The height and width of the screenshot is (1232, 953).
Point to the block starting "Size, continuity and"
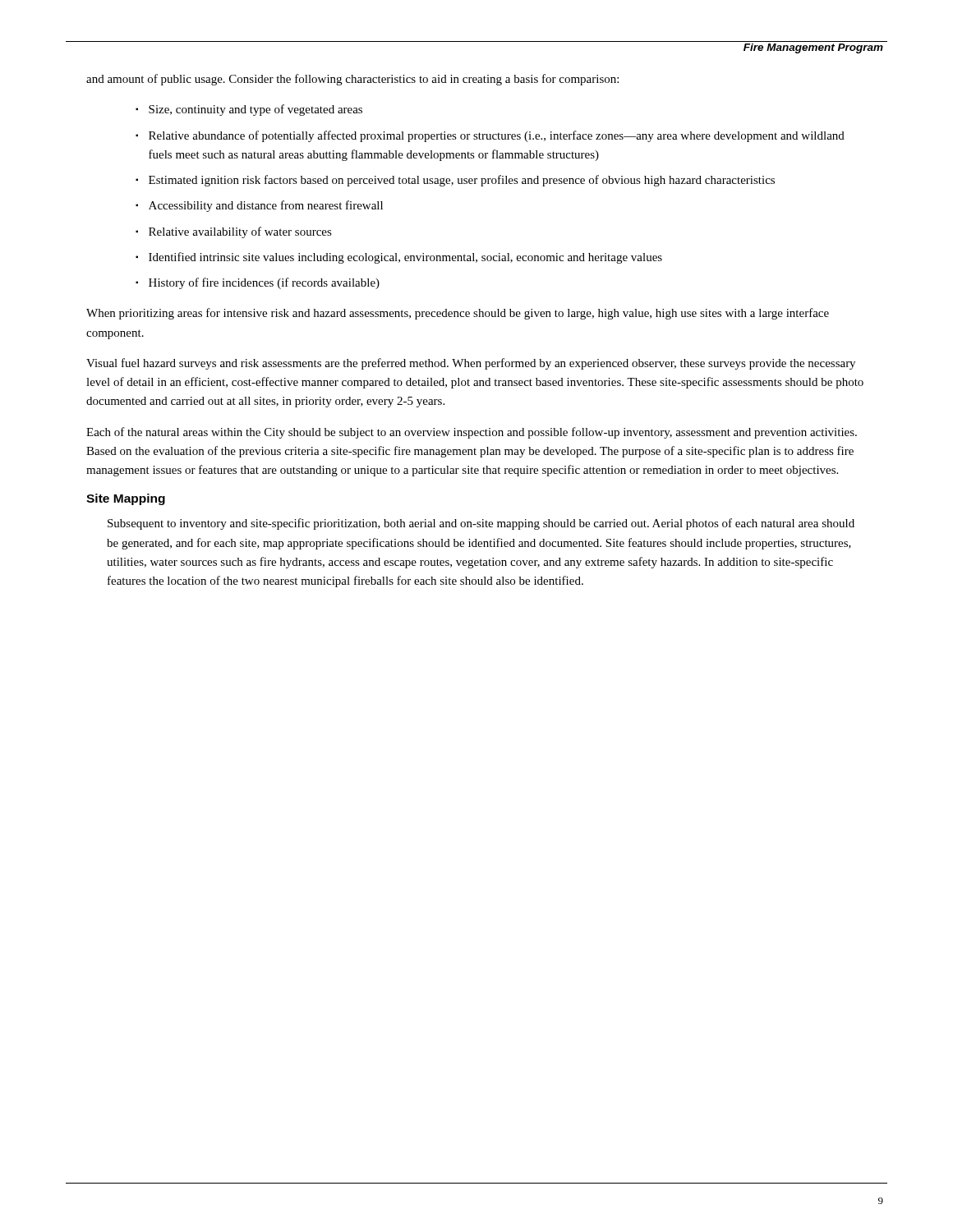tap(256, 109)
